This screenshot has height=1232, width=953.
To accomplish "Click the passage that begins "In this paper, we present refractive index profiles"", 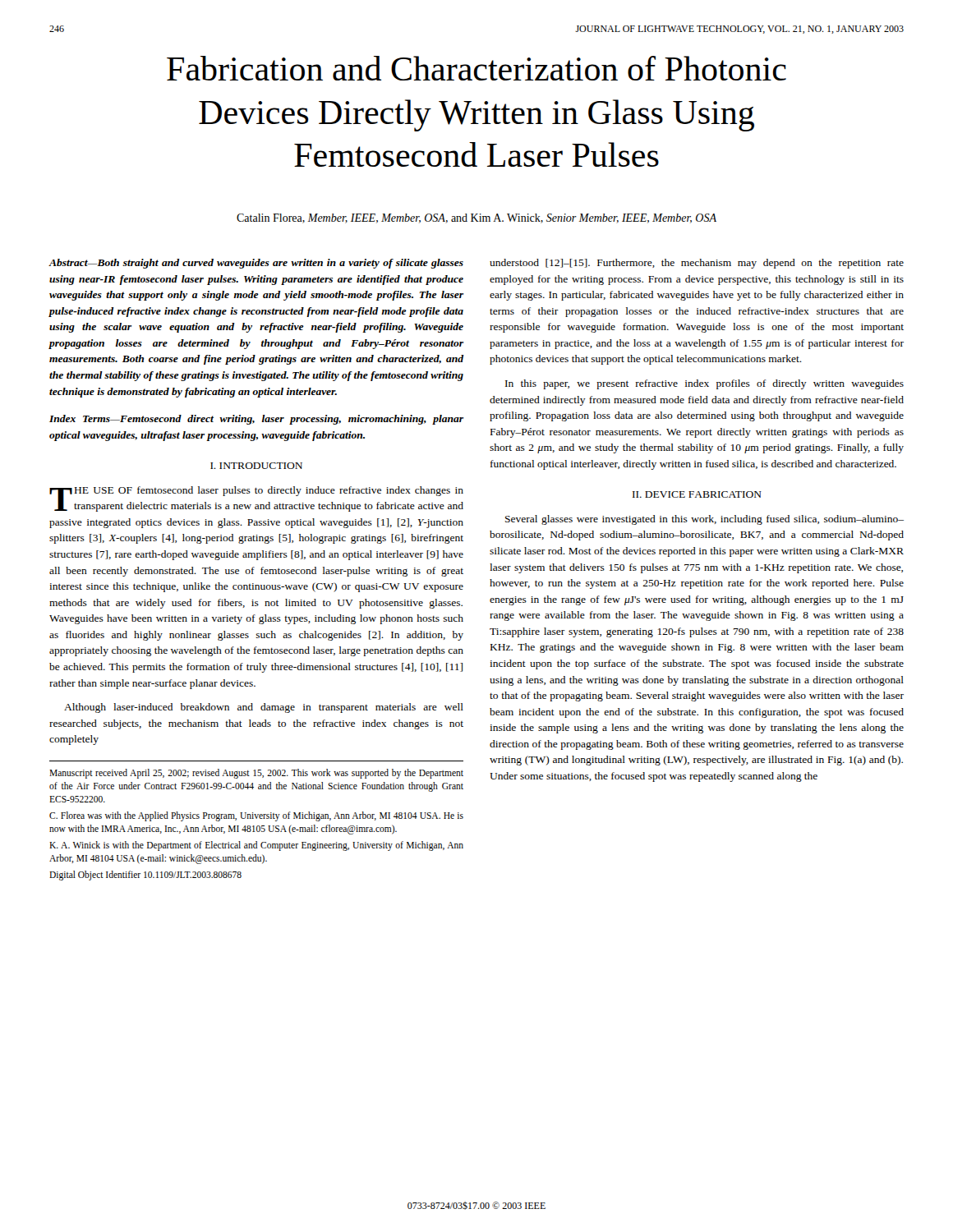I will click(697, 423).
